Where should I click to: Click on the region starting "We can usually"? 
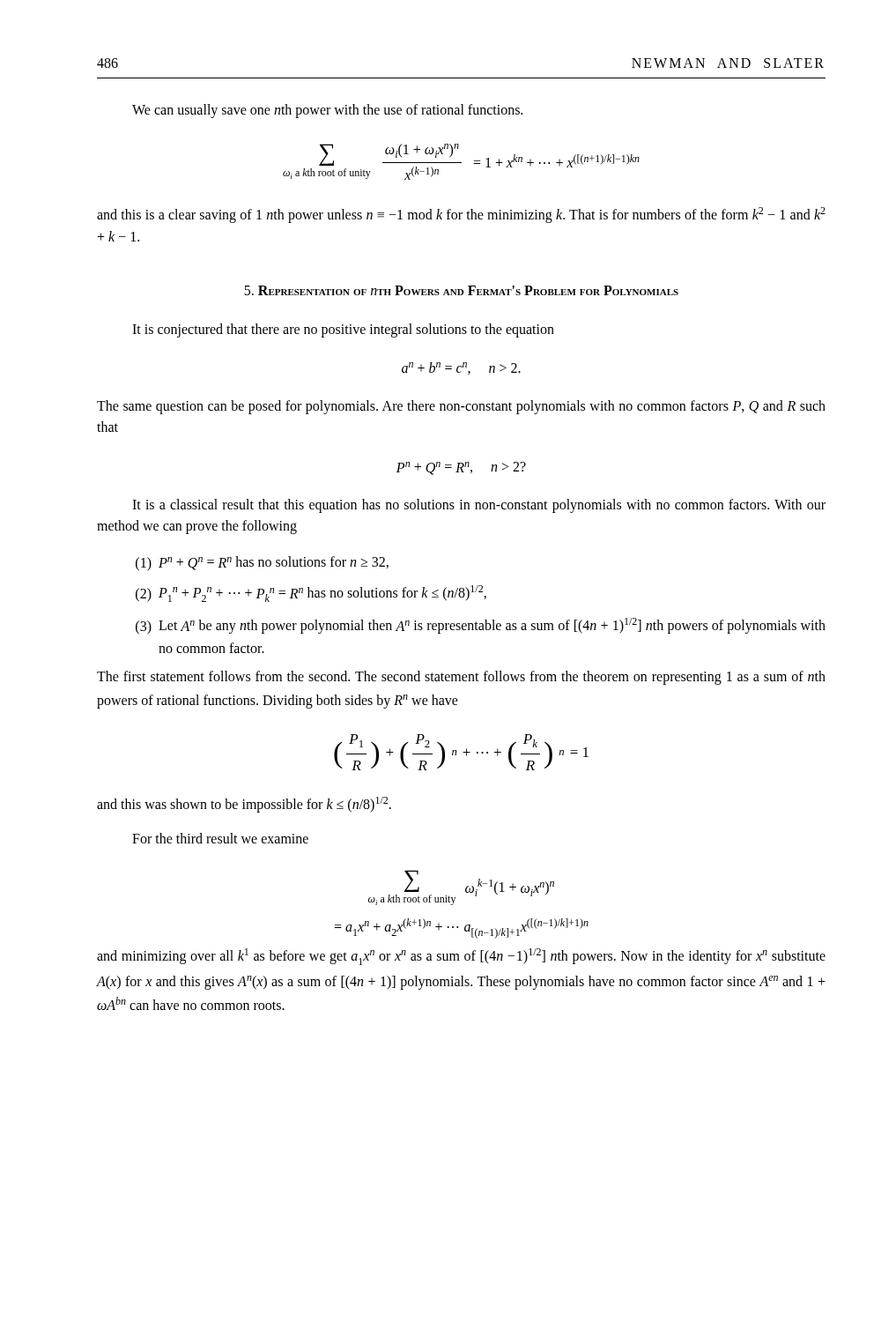328,110
